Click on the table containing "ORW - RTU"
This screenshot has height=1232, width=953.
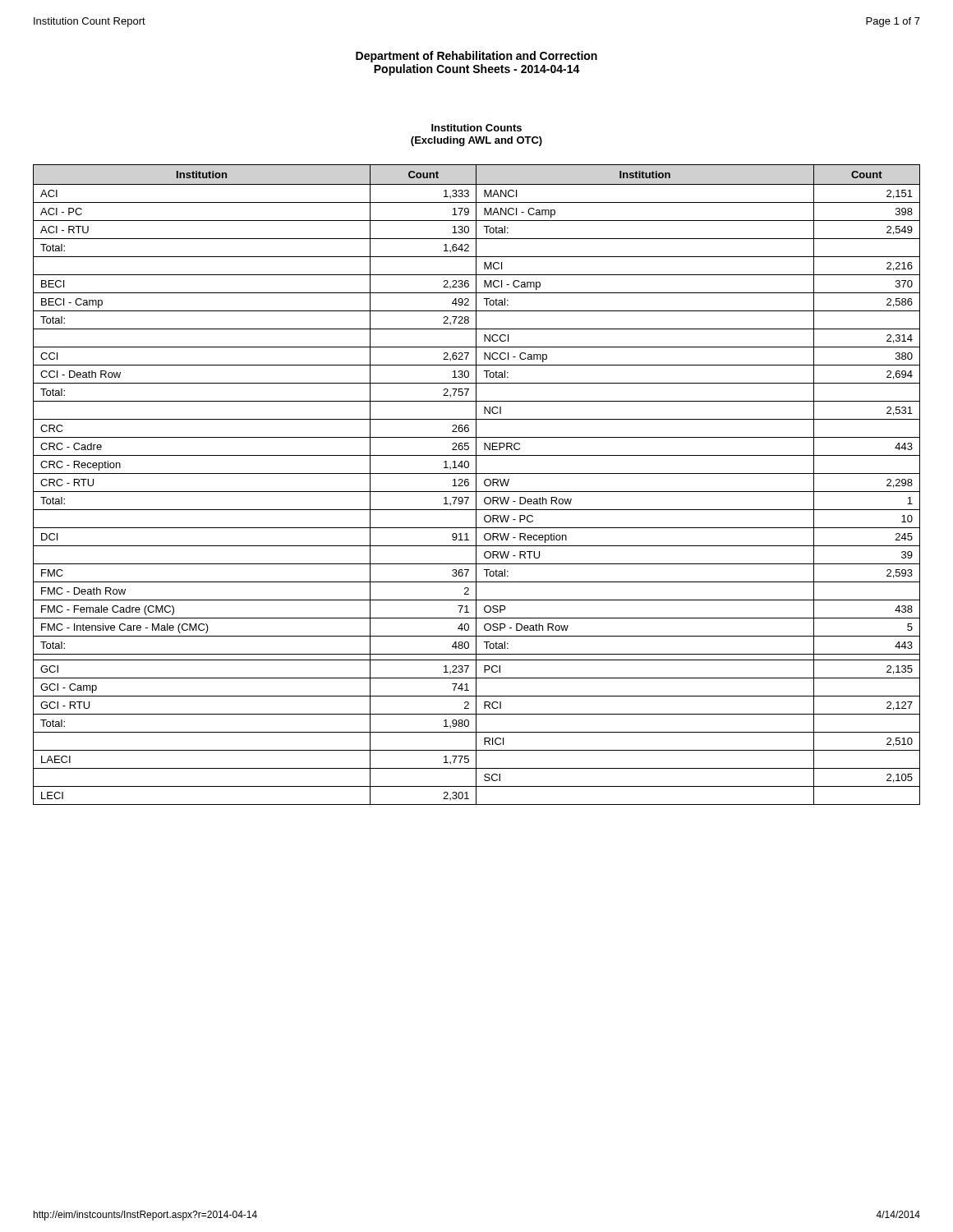click(x=476, y=485)
